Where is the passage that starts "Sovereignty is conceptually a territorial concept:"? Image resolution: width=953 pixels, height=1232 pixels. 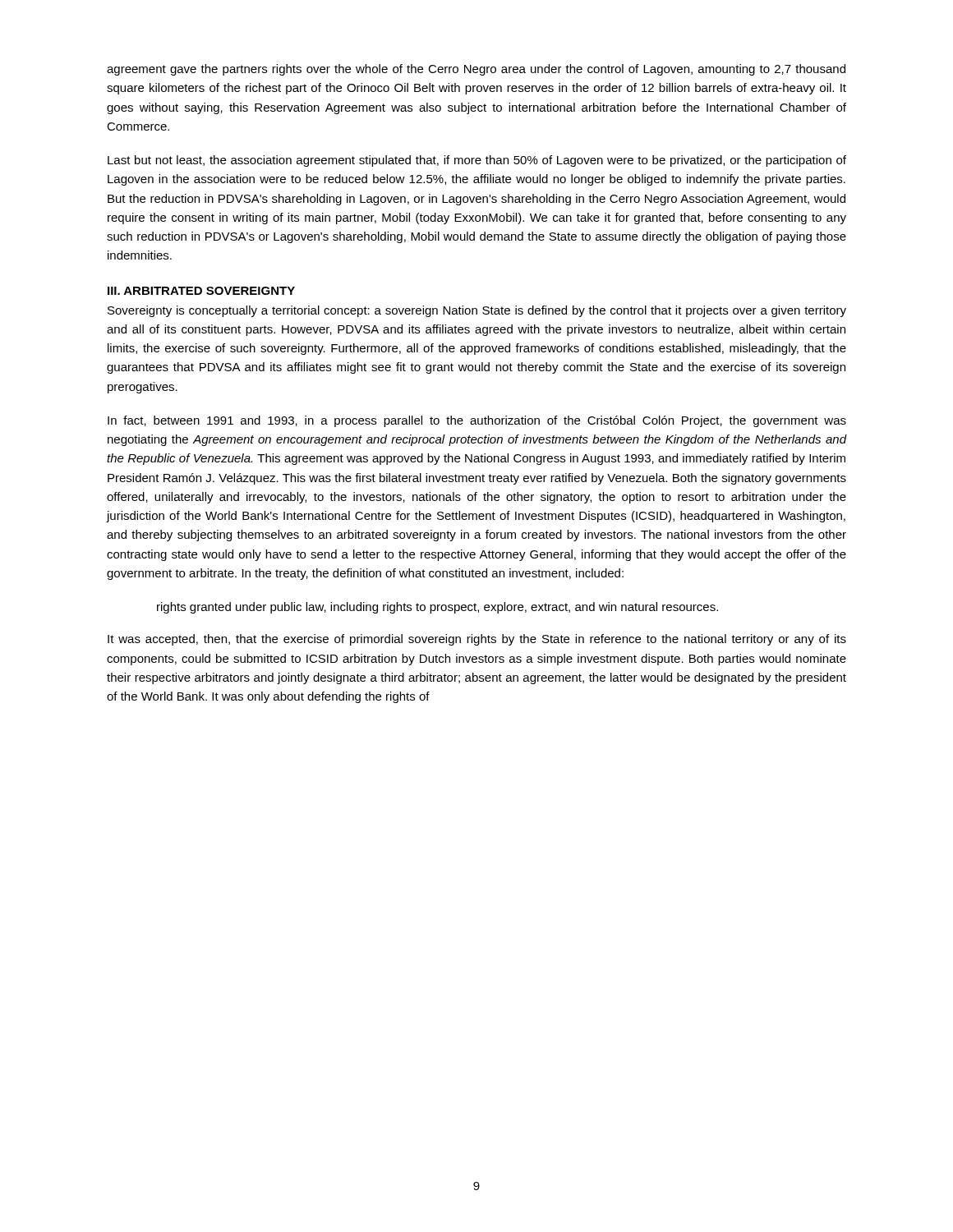[476, 348]
